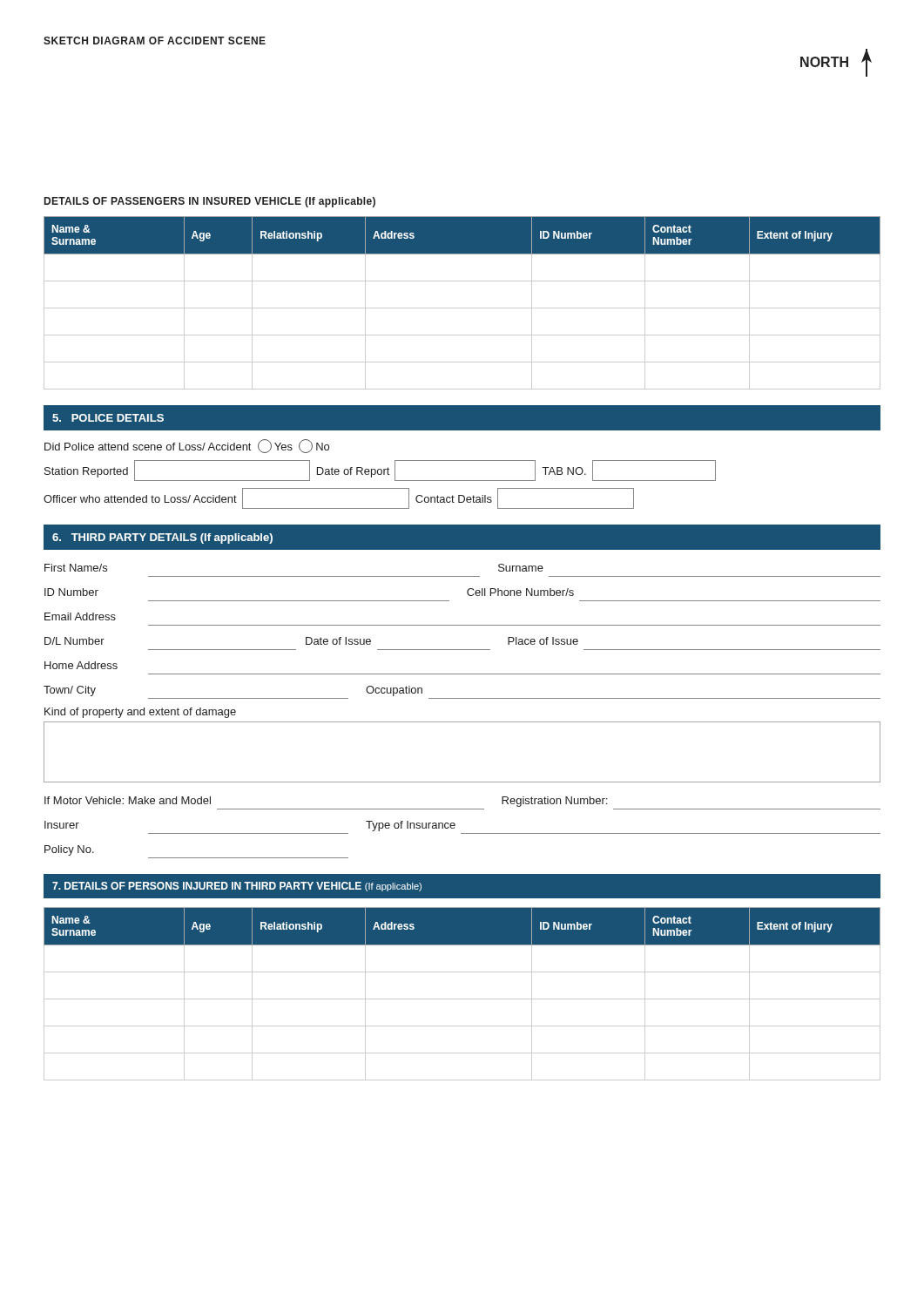Locate the text block starting "7. DETAILS OF PERSONS INJURED"

coord(237,886)
